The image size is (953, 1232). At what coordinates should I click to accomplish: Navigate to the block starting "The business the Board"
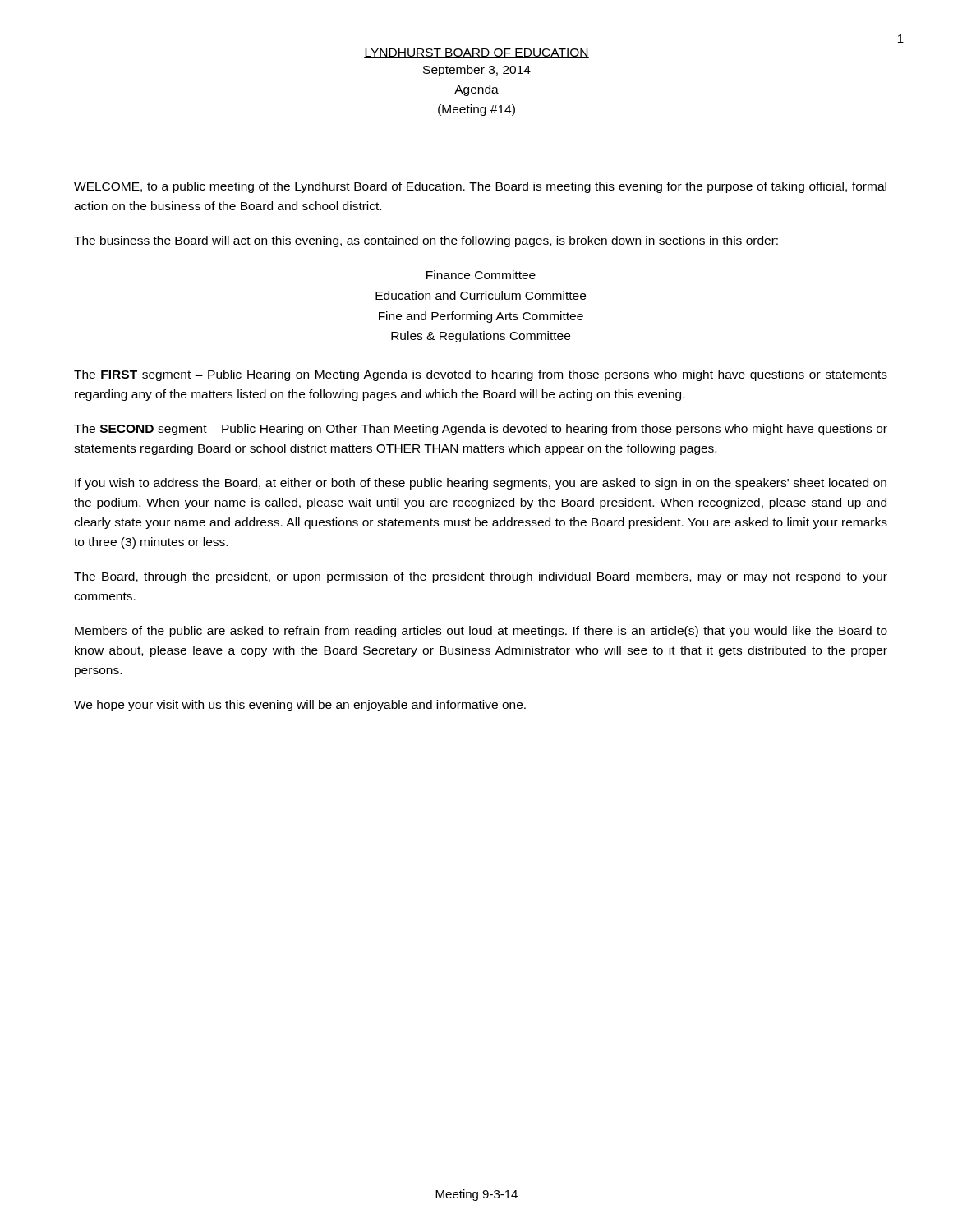coord(426,240)
